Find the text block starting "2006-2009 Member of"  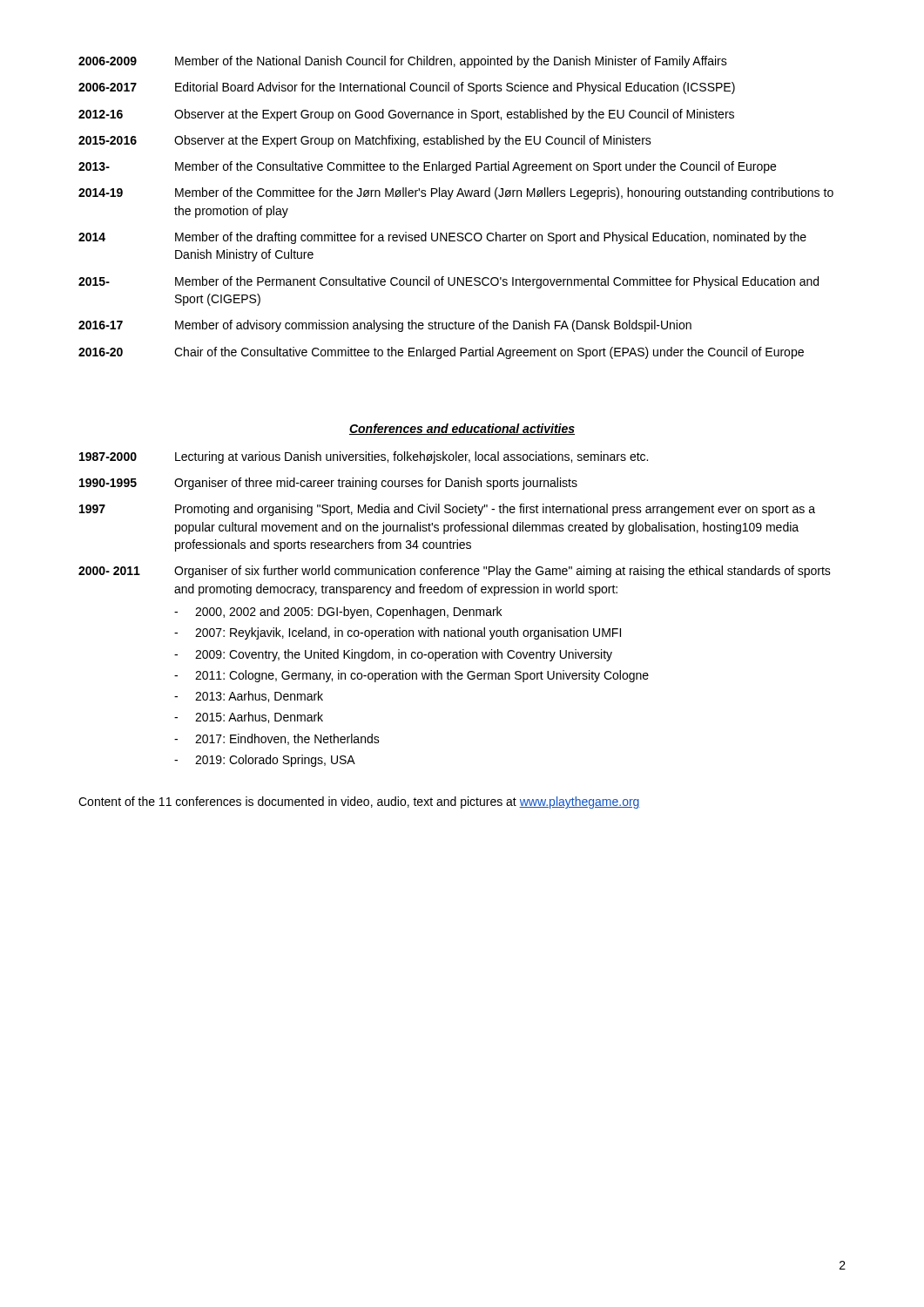[462, 61]
